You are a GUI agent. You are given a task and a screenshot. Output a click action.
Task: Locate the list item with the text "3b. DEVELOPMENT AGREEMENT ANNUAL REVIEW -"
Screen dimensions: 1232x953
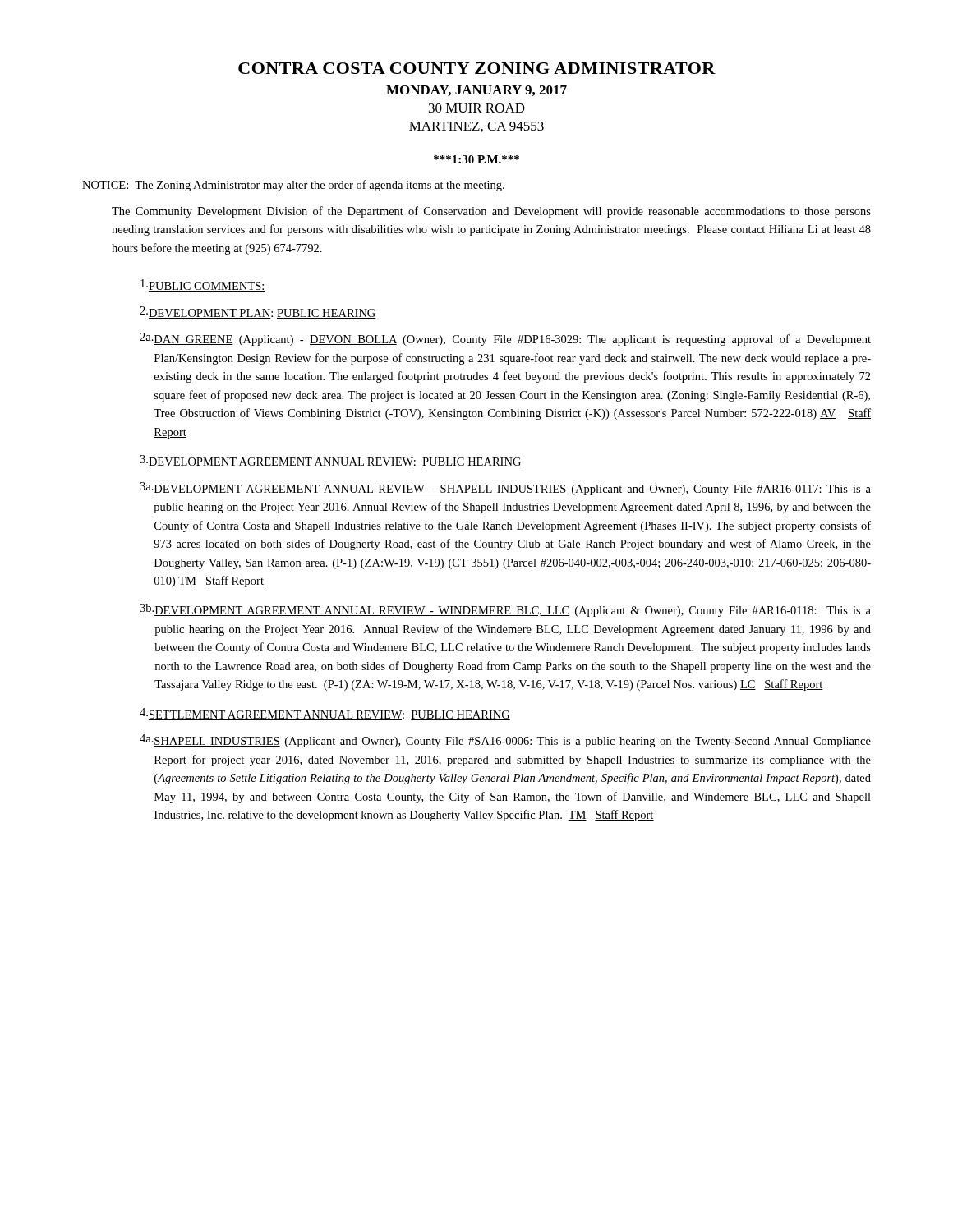pos(476,648)
